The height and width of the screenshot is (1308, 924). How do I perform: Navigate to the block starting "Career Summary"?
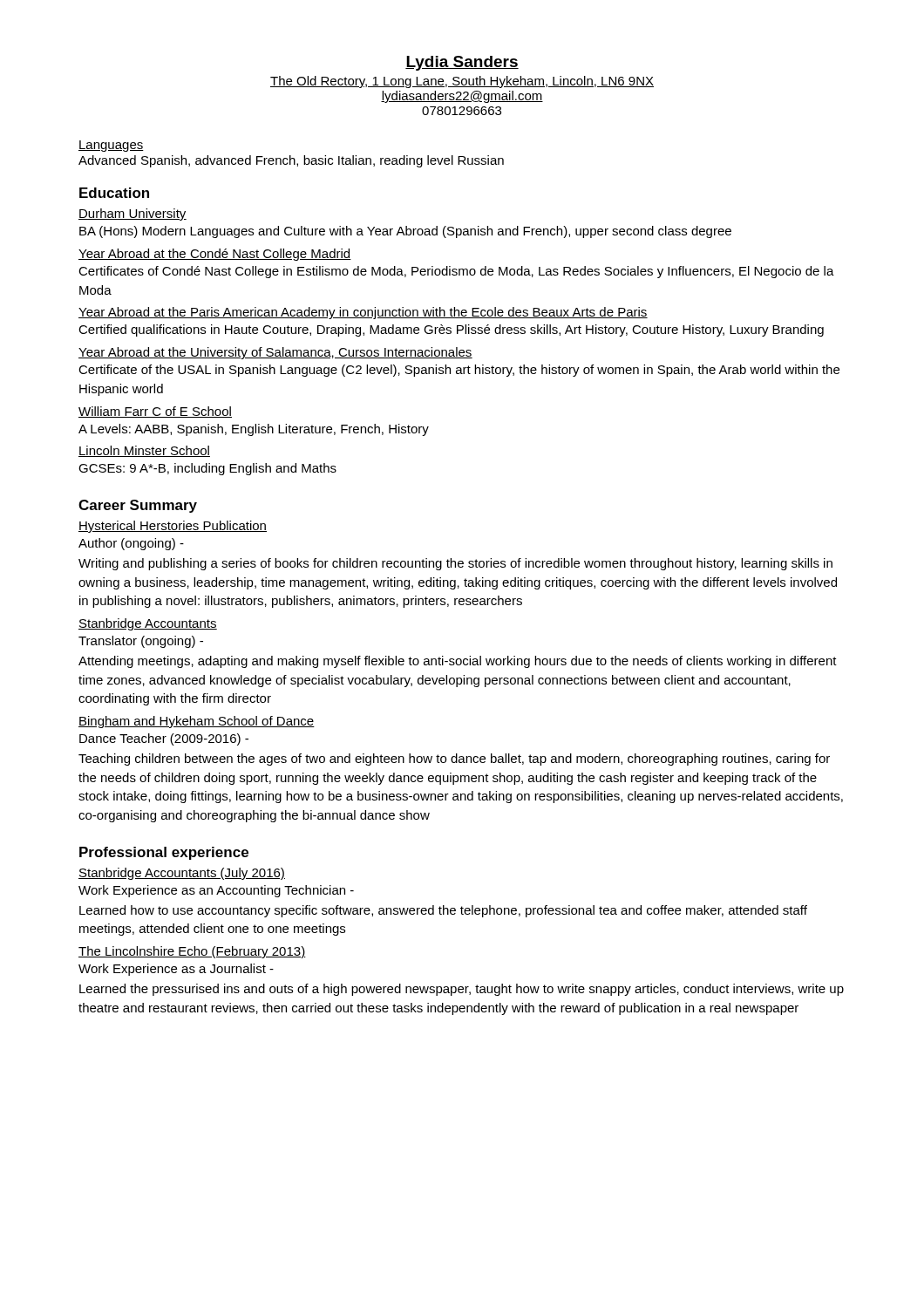coord(138,505)
